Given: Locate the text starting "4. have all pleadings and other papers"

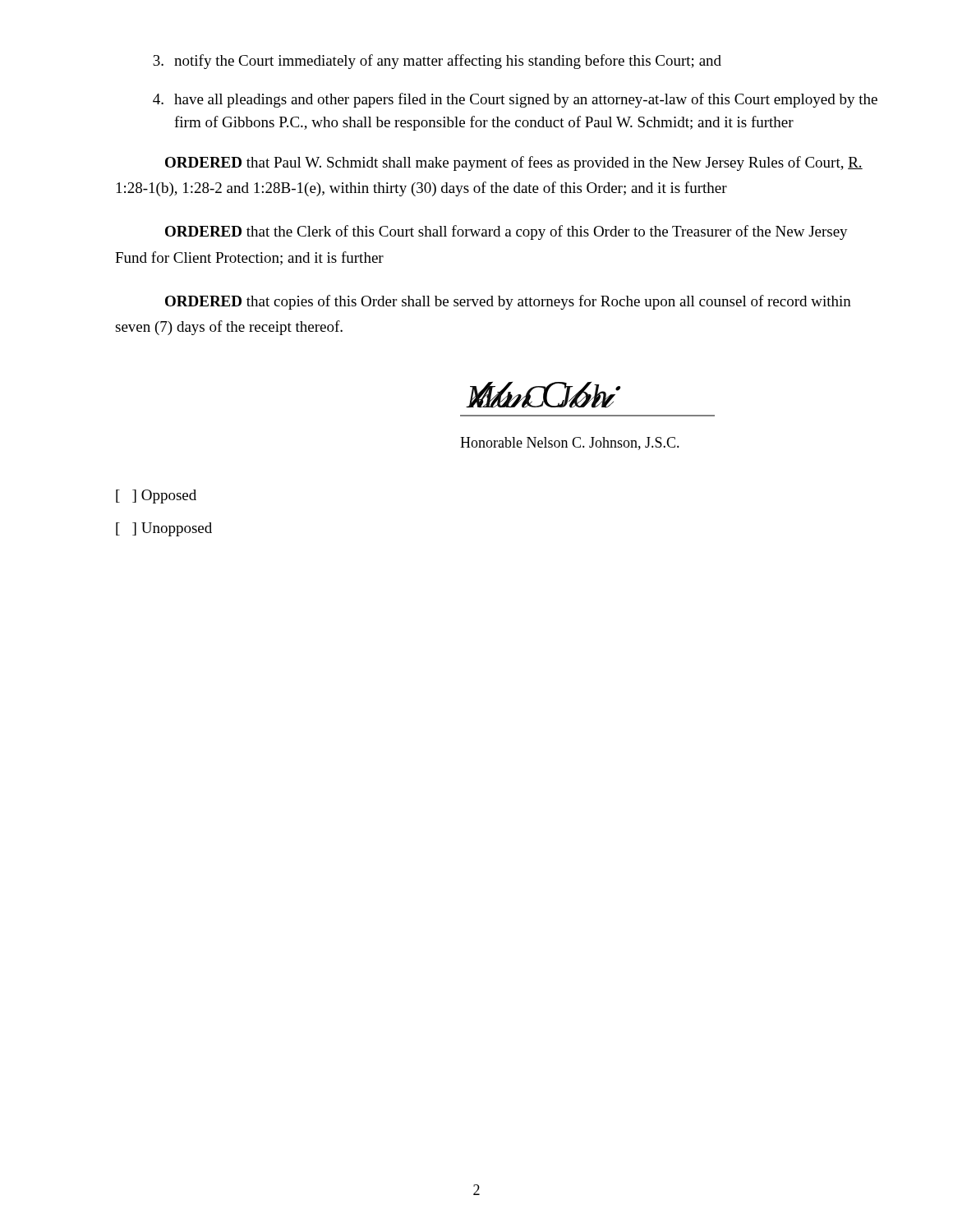Looking at the screenshot, I should coord(497,111).
